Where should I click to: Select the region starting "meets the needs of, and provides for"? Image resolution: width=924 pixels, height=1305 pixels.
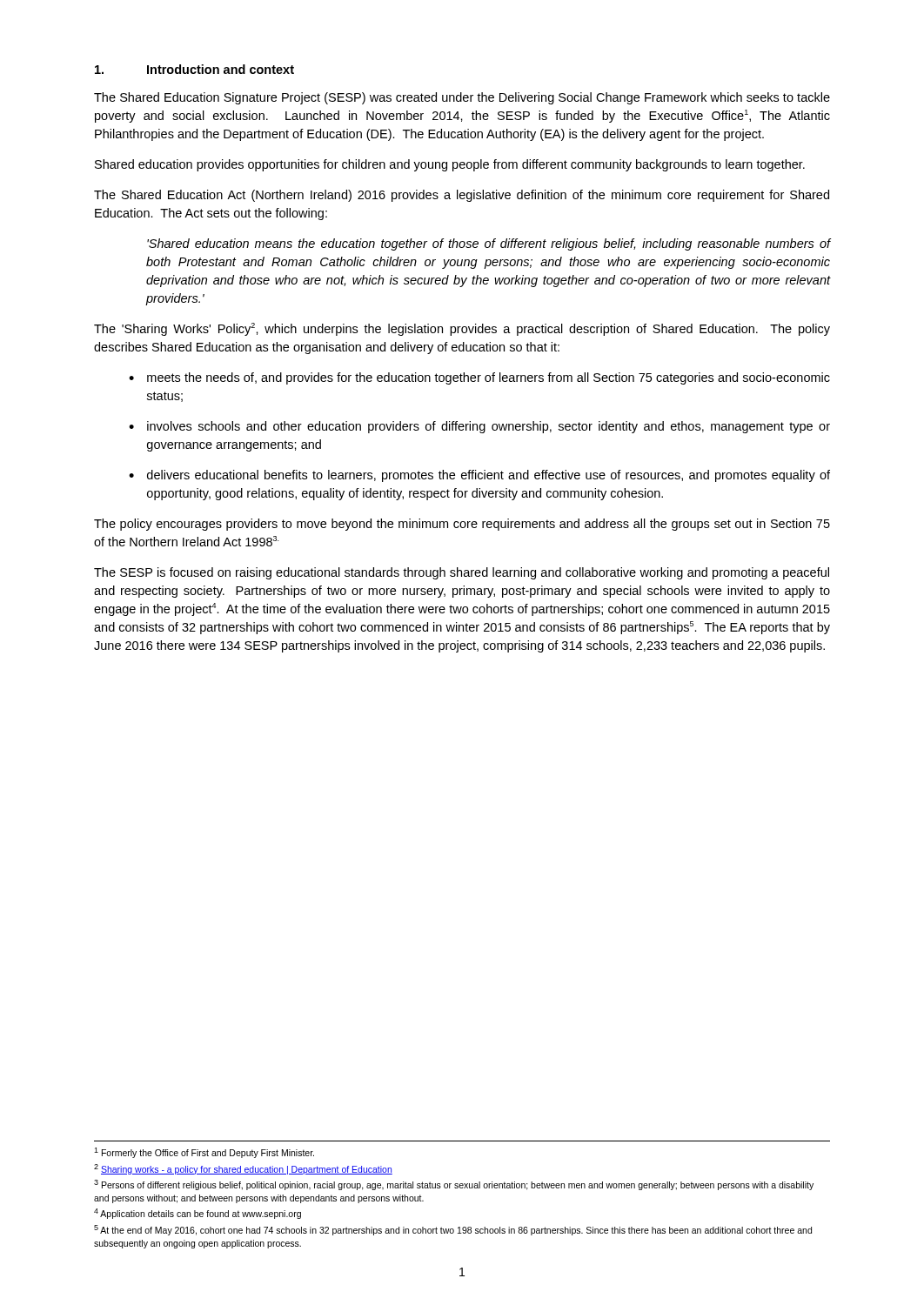tap(488, 387)
